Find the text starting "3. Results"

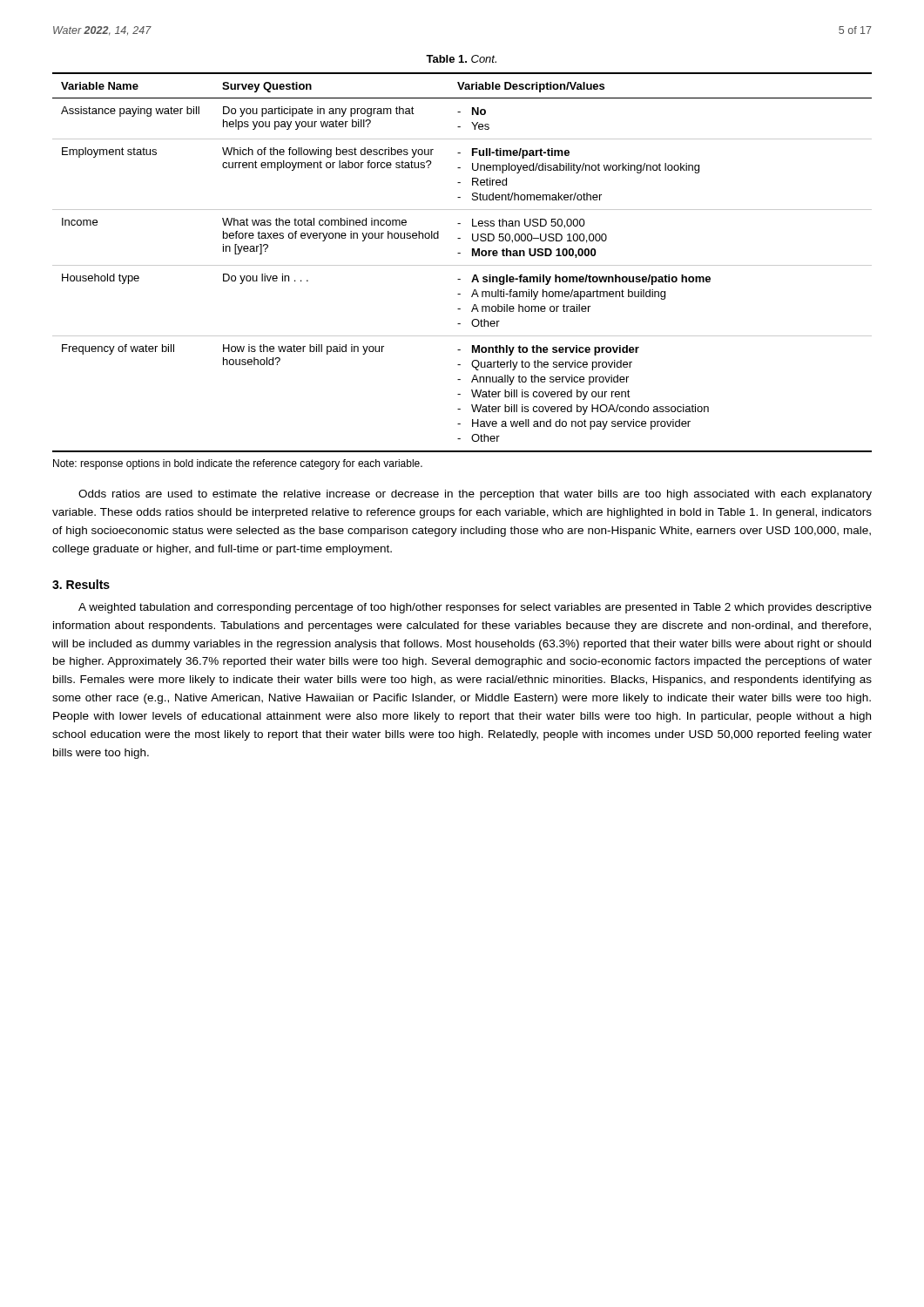click(x=81, y=584)
